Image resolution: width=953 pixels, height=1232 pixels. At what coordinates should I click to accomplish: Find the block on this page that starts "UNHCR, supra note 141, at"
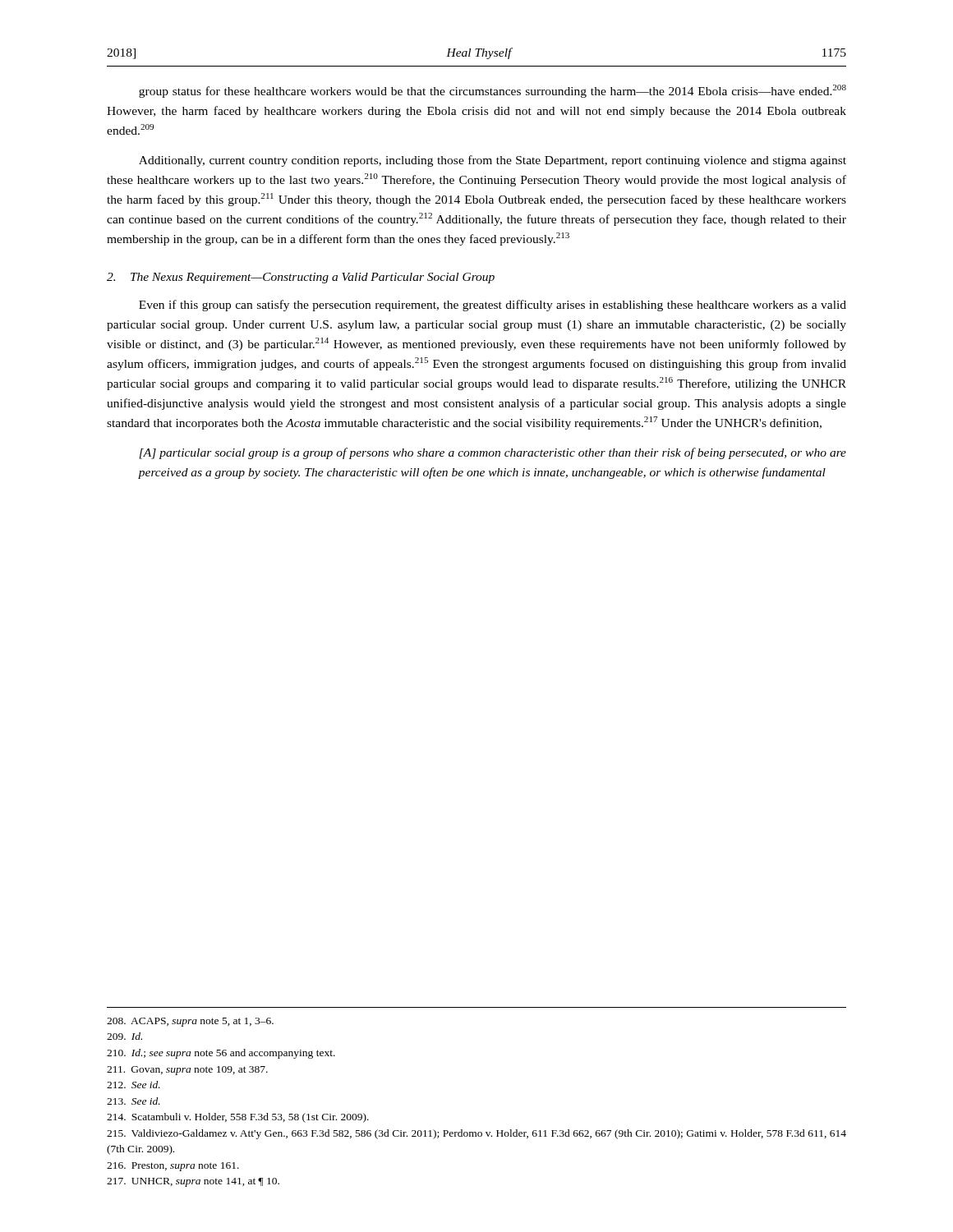click(193, 1182)
